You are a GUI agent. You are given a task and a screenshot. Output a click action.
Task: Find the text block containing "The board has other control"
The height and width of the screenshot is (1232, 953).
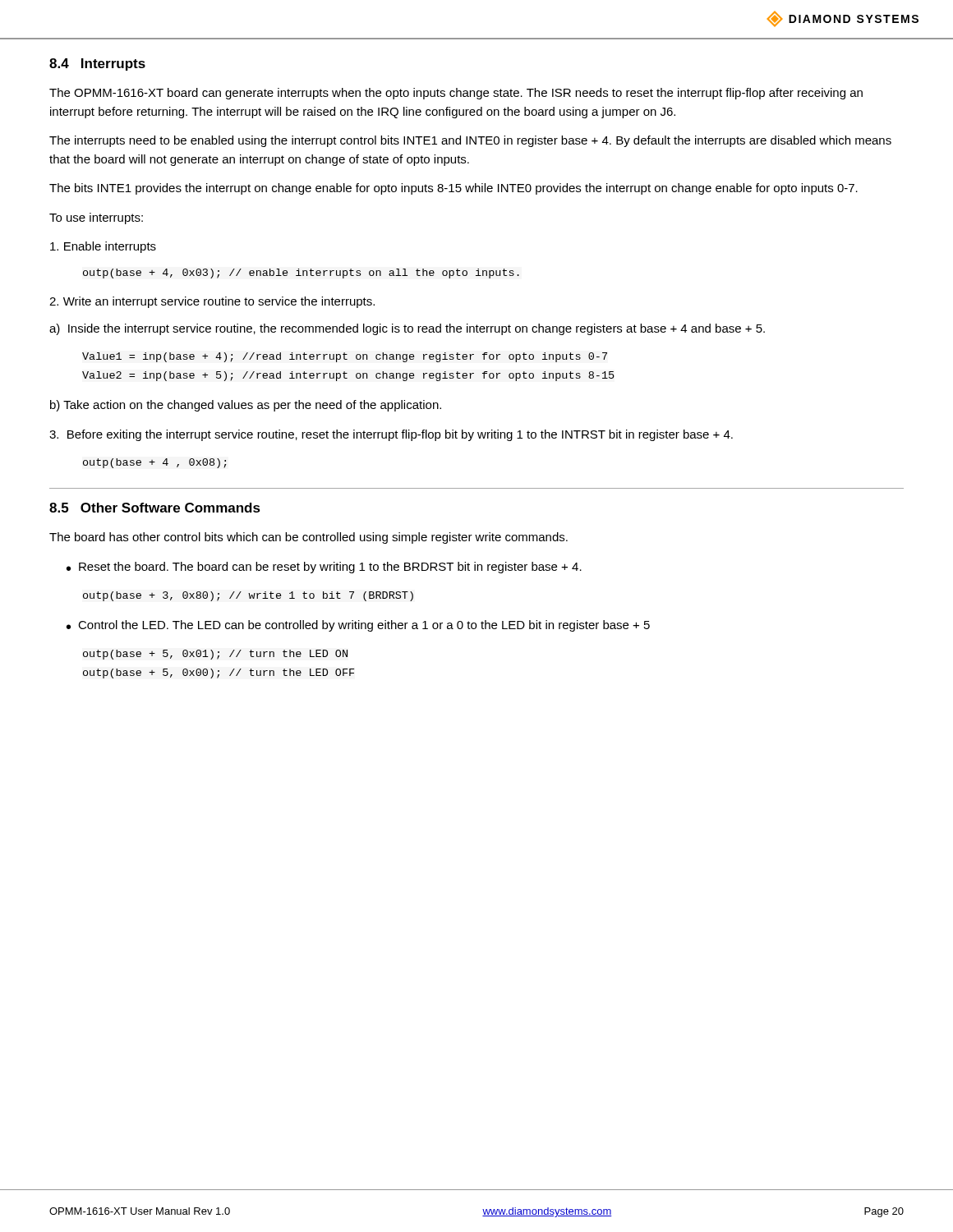309,537
